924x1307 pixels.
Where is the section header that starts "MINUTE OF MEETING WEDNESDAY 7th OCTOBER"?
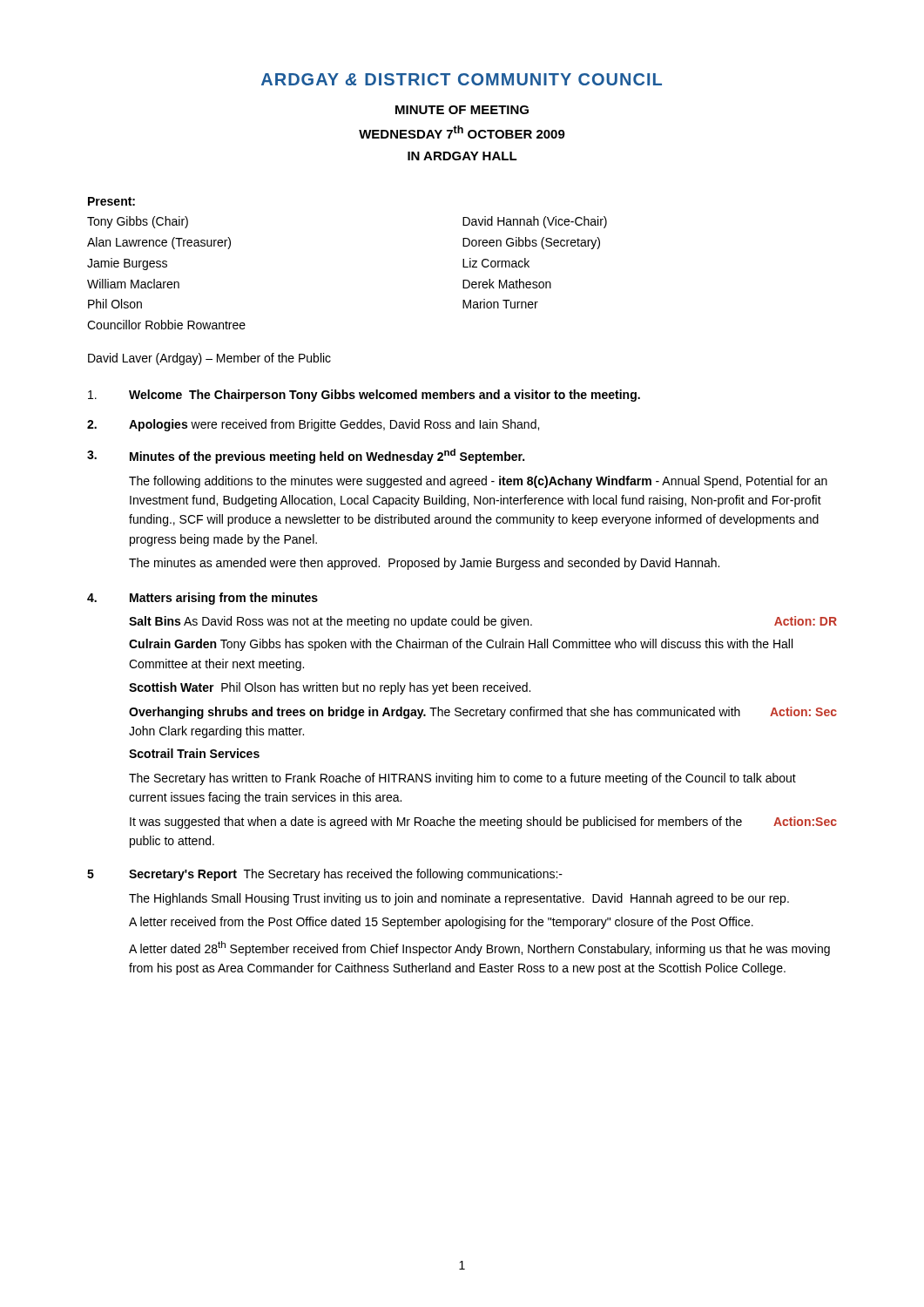[462, 132]
